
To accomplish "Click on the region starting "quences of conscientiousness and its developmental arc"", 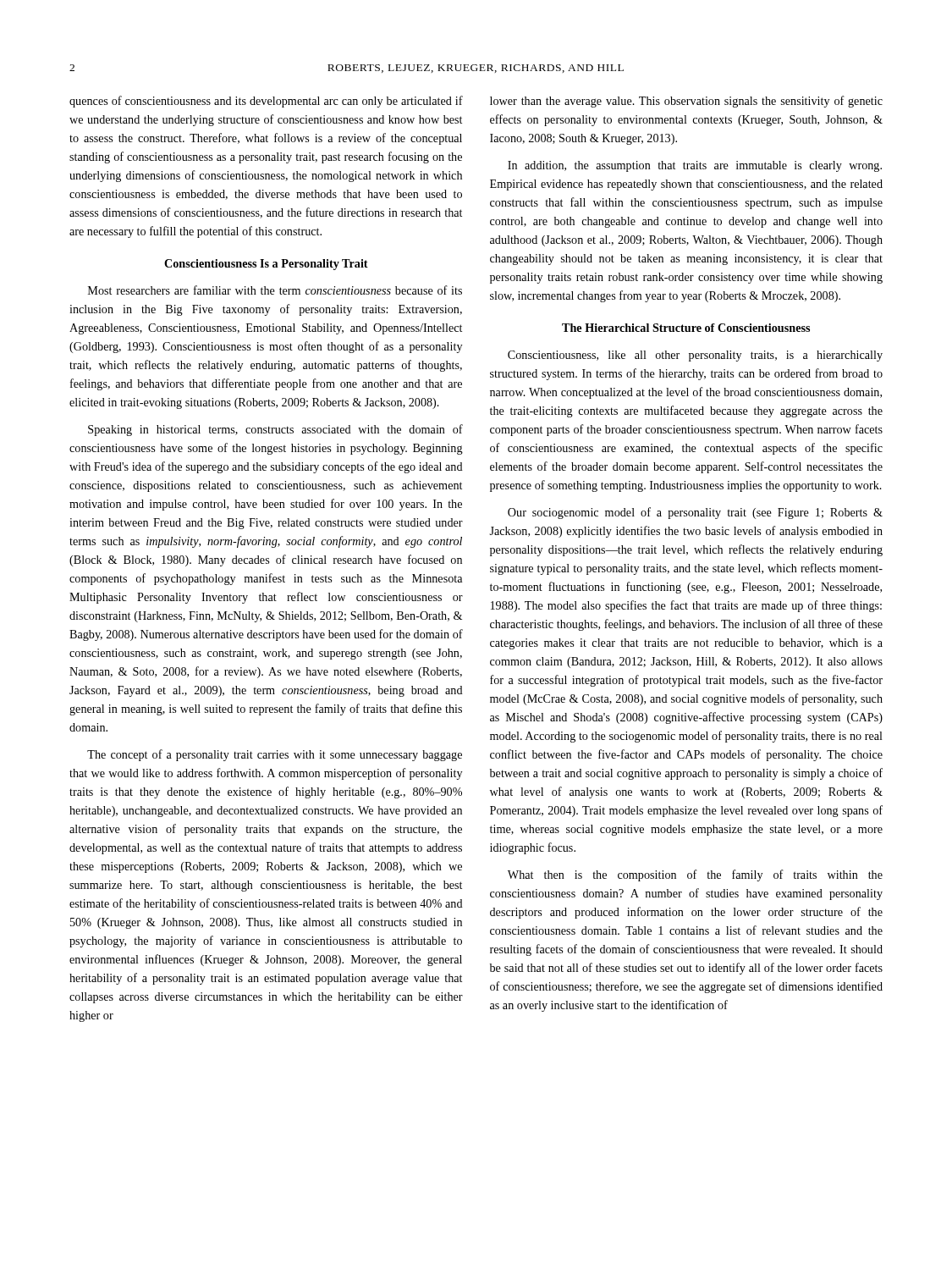I will point(266,166).
